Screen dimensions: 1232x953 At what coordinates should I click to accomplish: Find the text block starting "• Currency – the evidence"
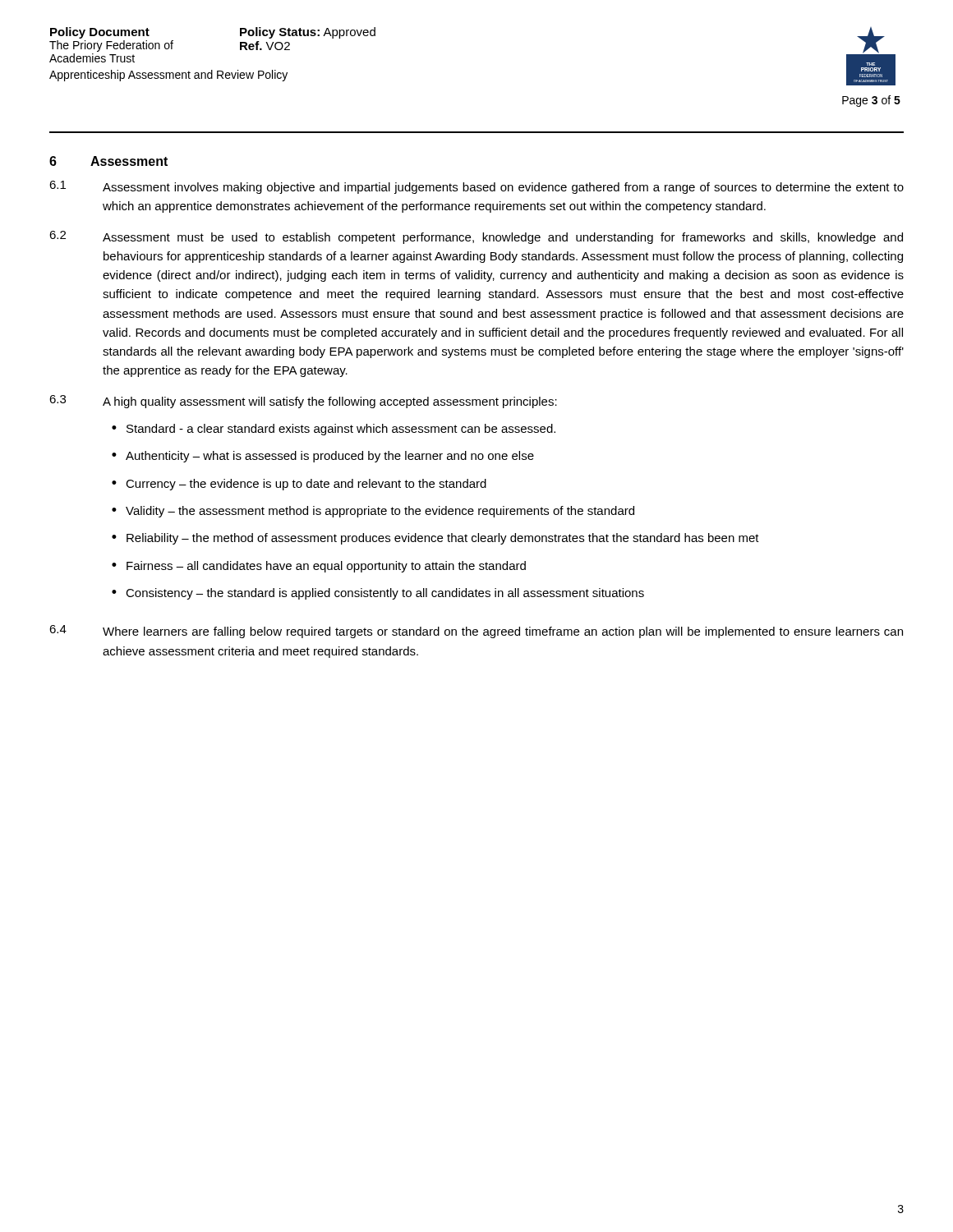[299, 485]
